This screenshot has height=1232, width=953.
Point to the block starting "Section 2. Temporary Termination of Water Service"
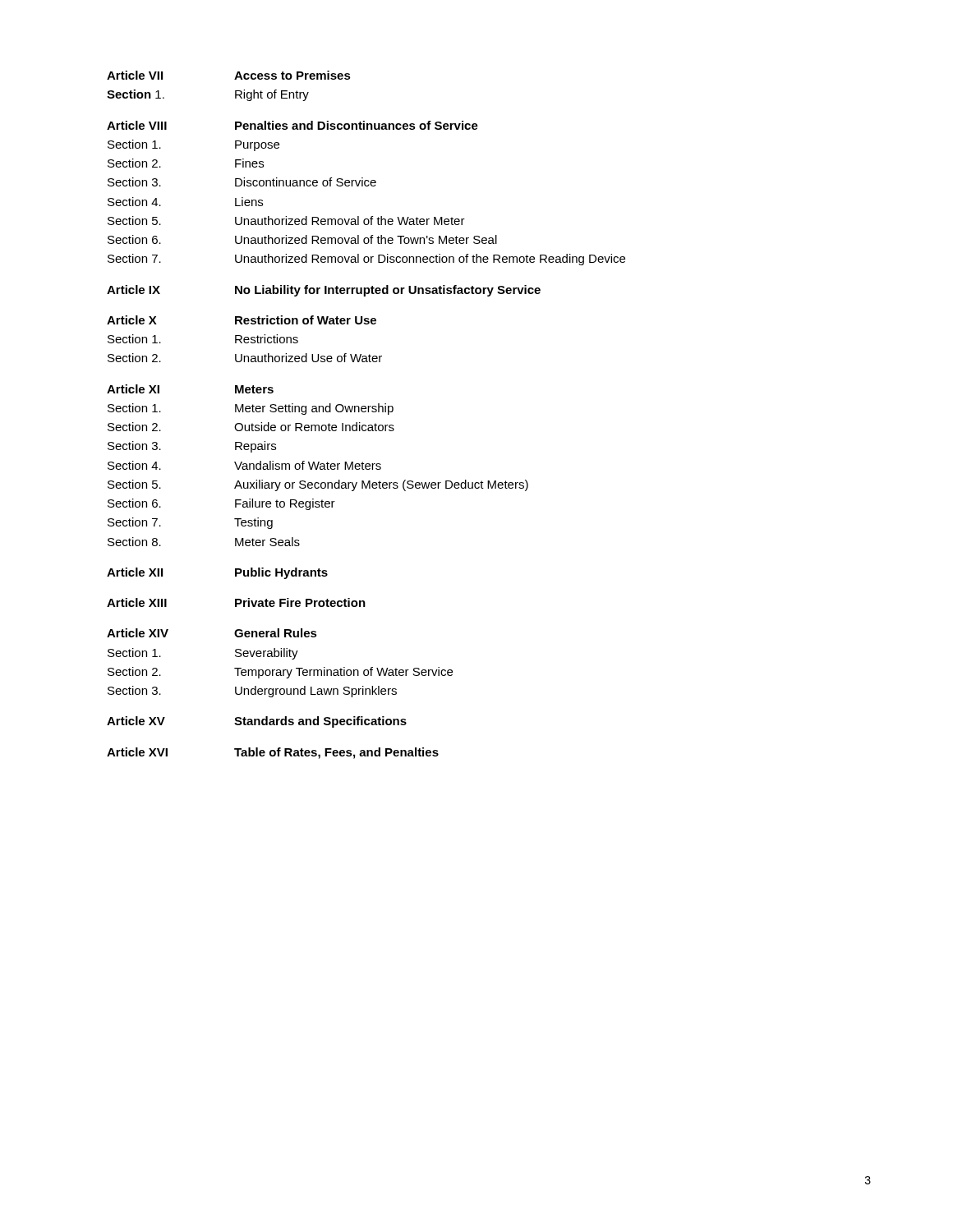tap(280, 671)
